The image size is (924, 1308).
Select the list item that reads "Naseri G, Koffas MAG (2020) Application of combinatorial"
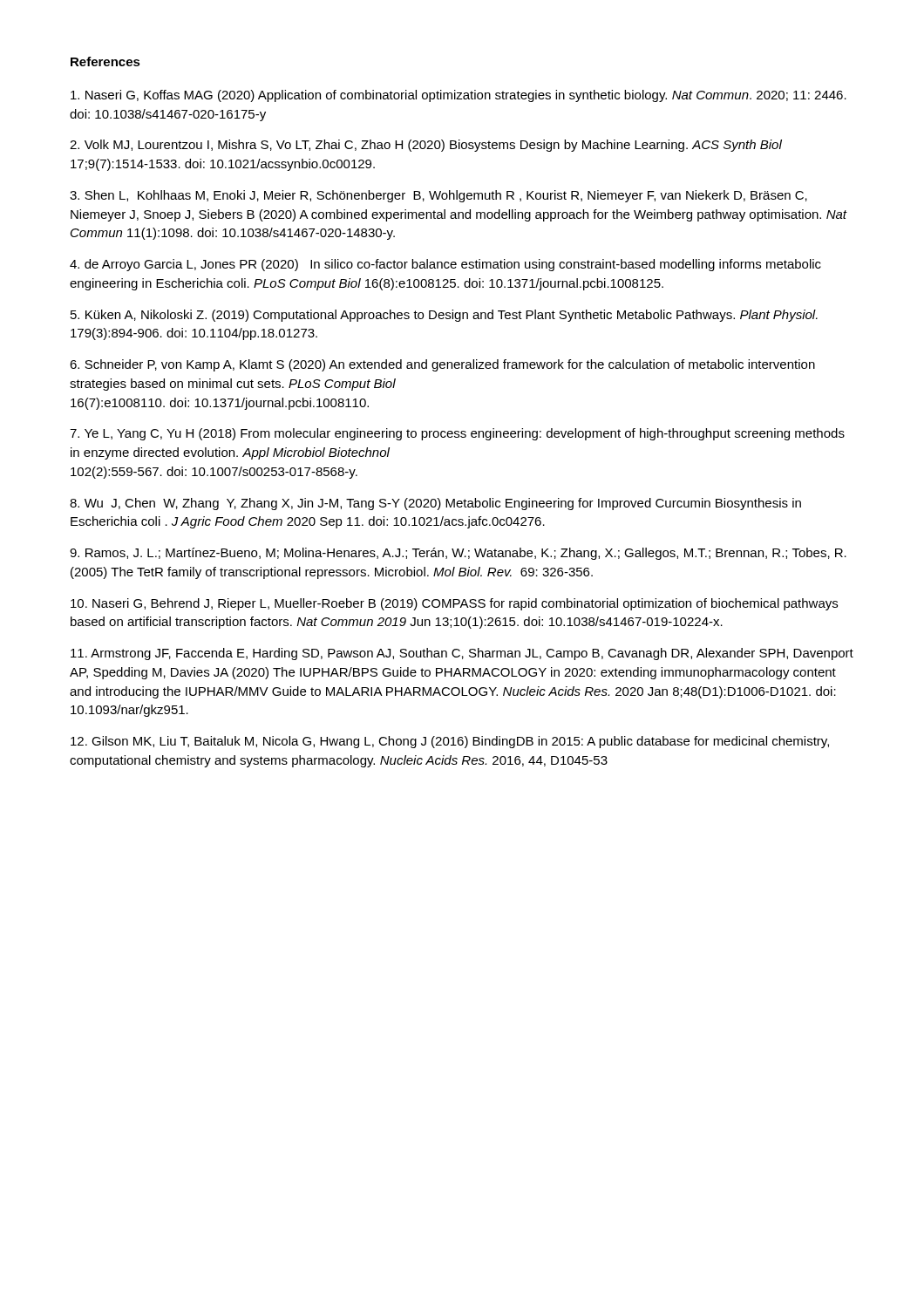pos(458,104)
